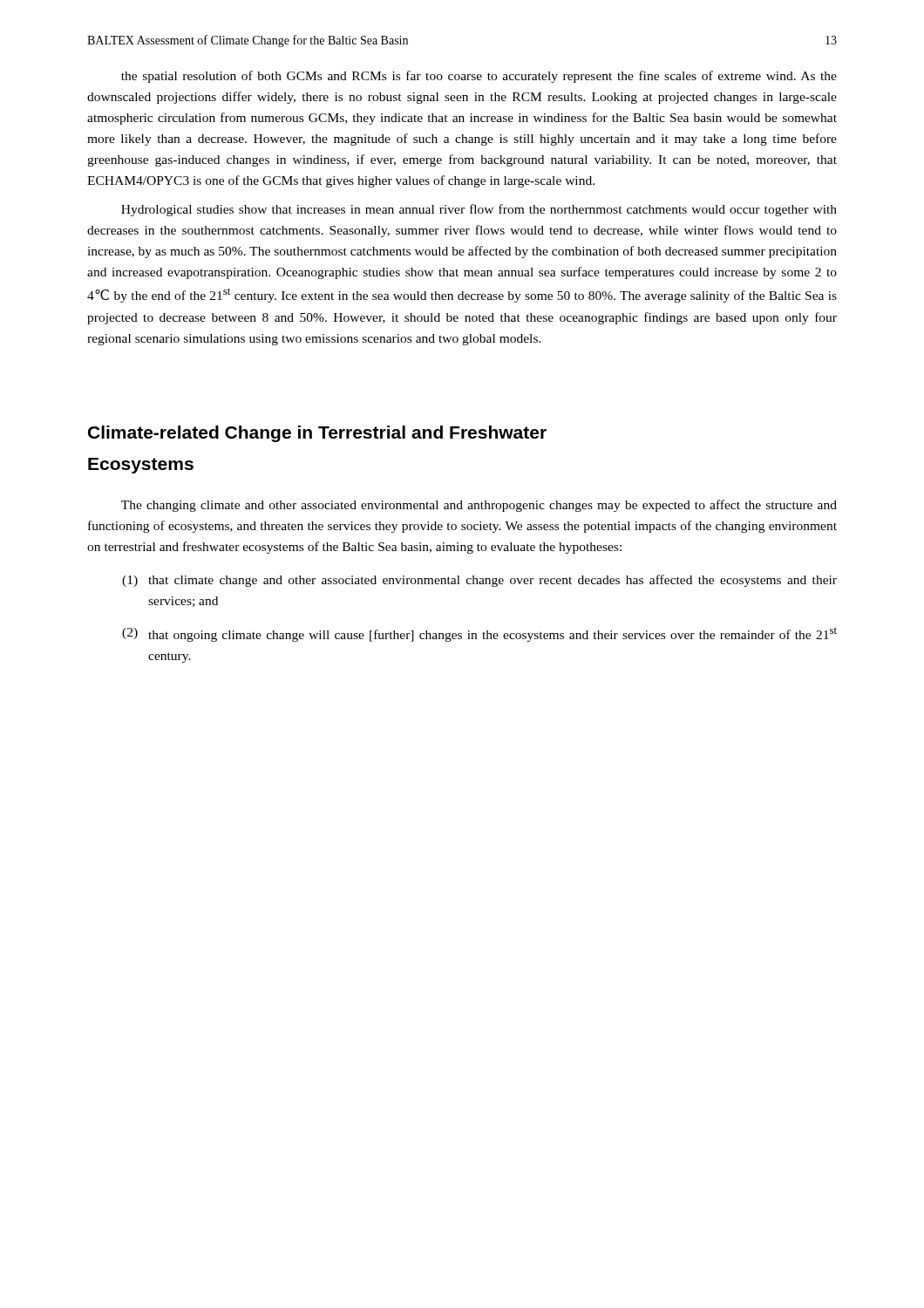Point to the element starting "(1) that climate change and other associated"
The image size is (924, 1308).
coord(479,590)
